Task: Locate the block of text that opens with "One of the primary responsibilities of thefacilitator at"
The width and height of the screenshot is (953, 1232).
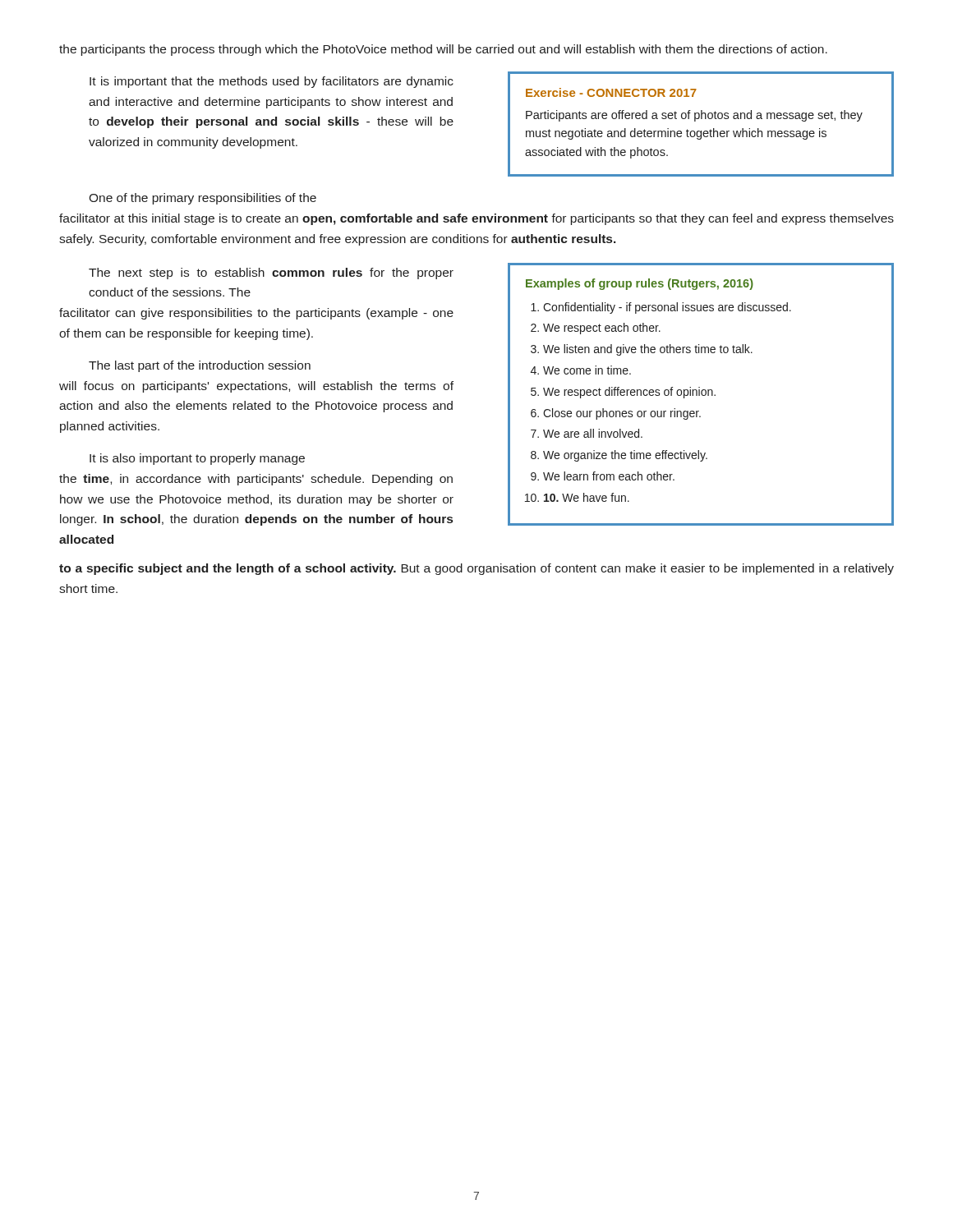Action: coord(476,217)
